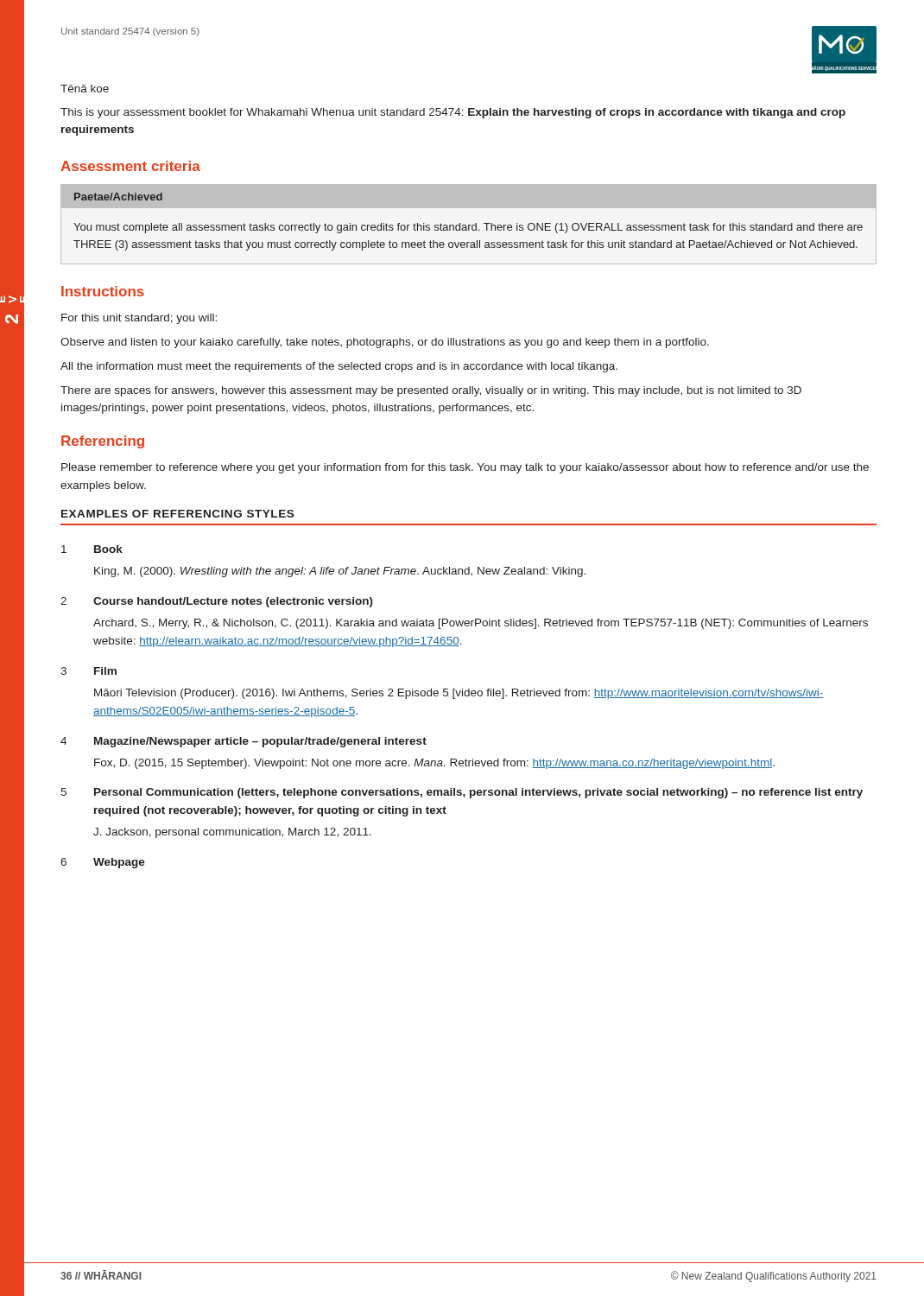Click on the list item containing "6 Webpage"

pos(103,863)
